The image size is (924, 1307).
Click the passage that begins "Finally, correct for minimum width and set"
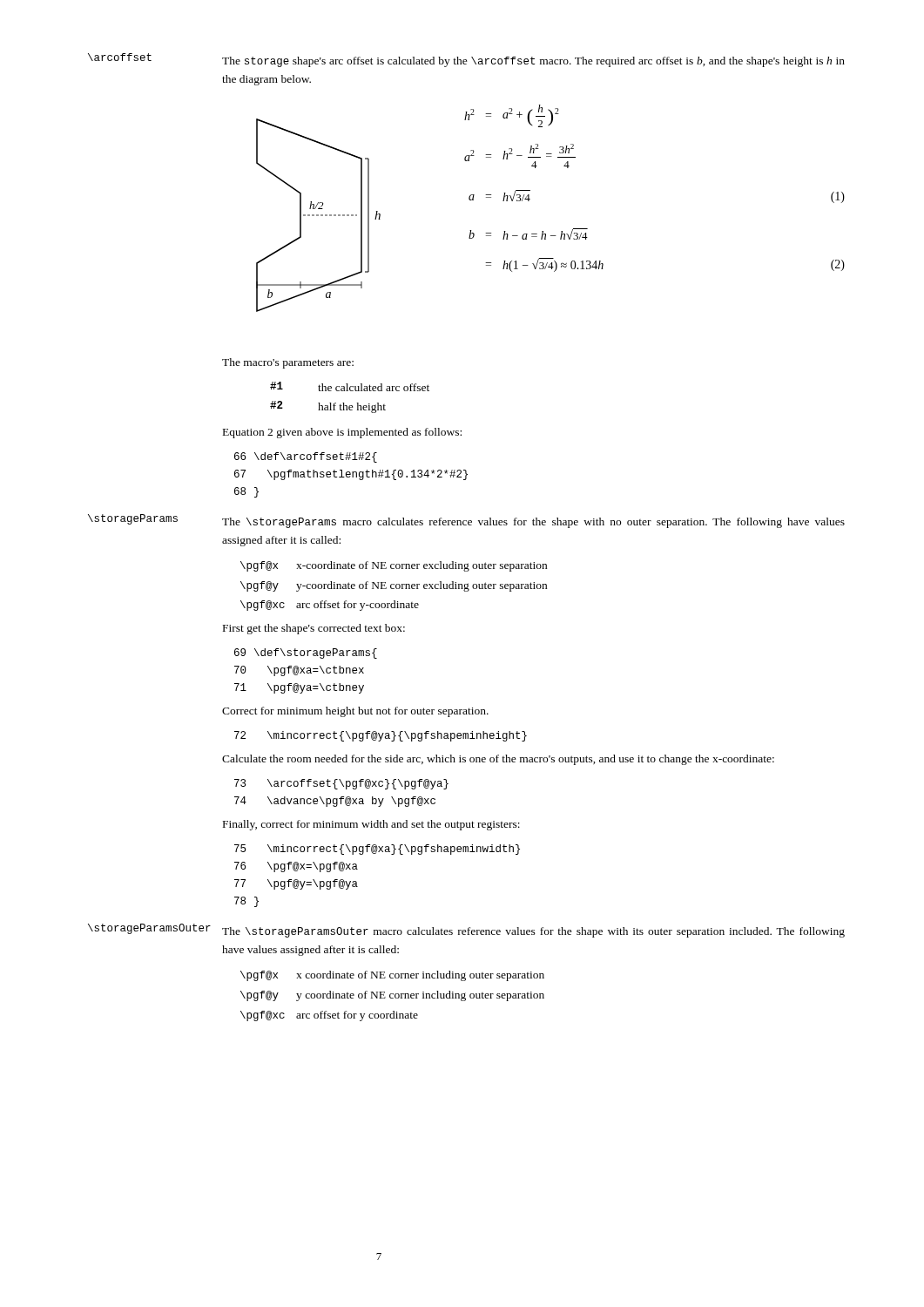[x=371, y=824]
